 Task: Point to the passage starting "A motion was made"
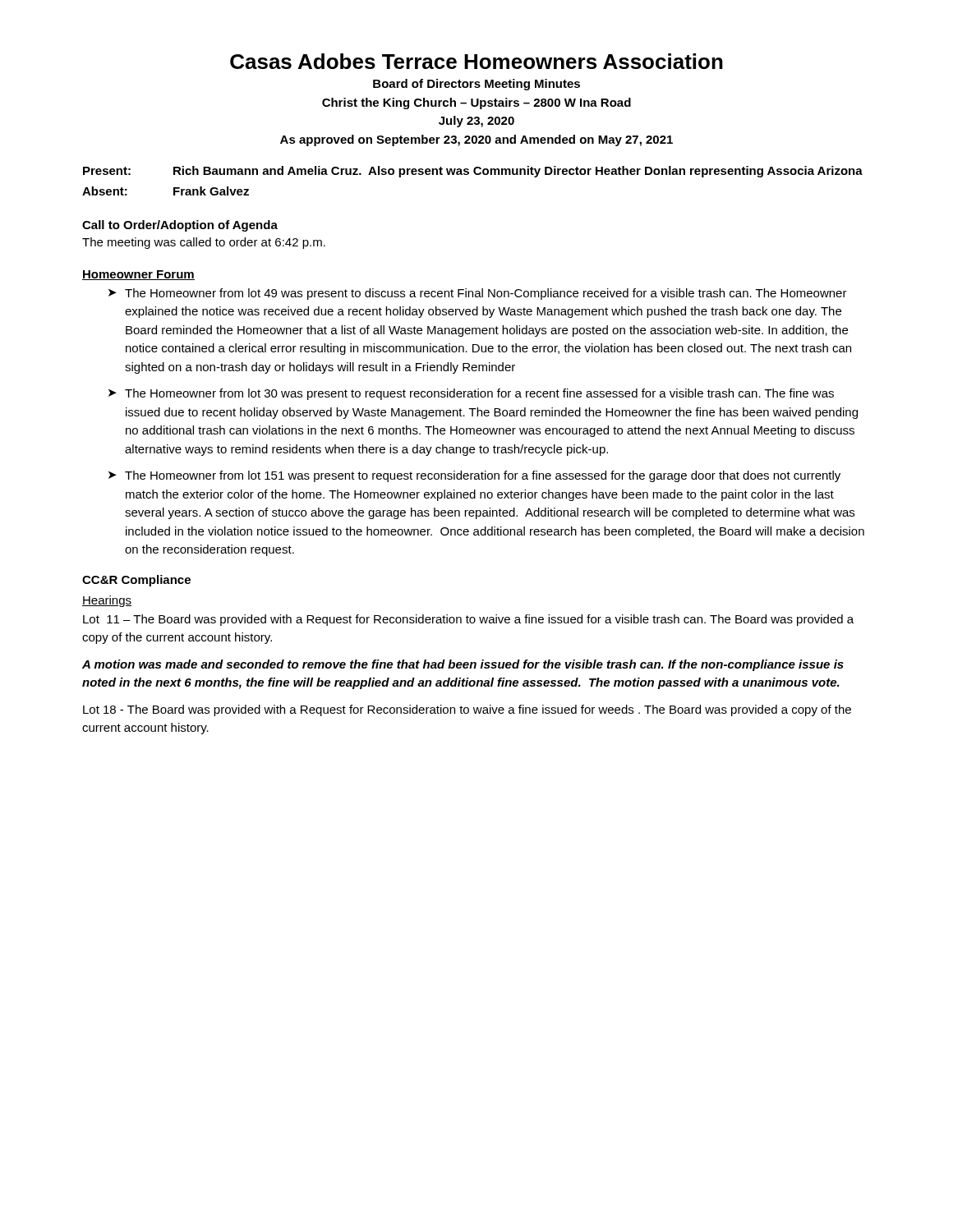[463, 673]
